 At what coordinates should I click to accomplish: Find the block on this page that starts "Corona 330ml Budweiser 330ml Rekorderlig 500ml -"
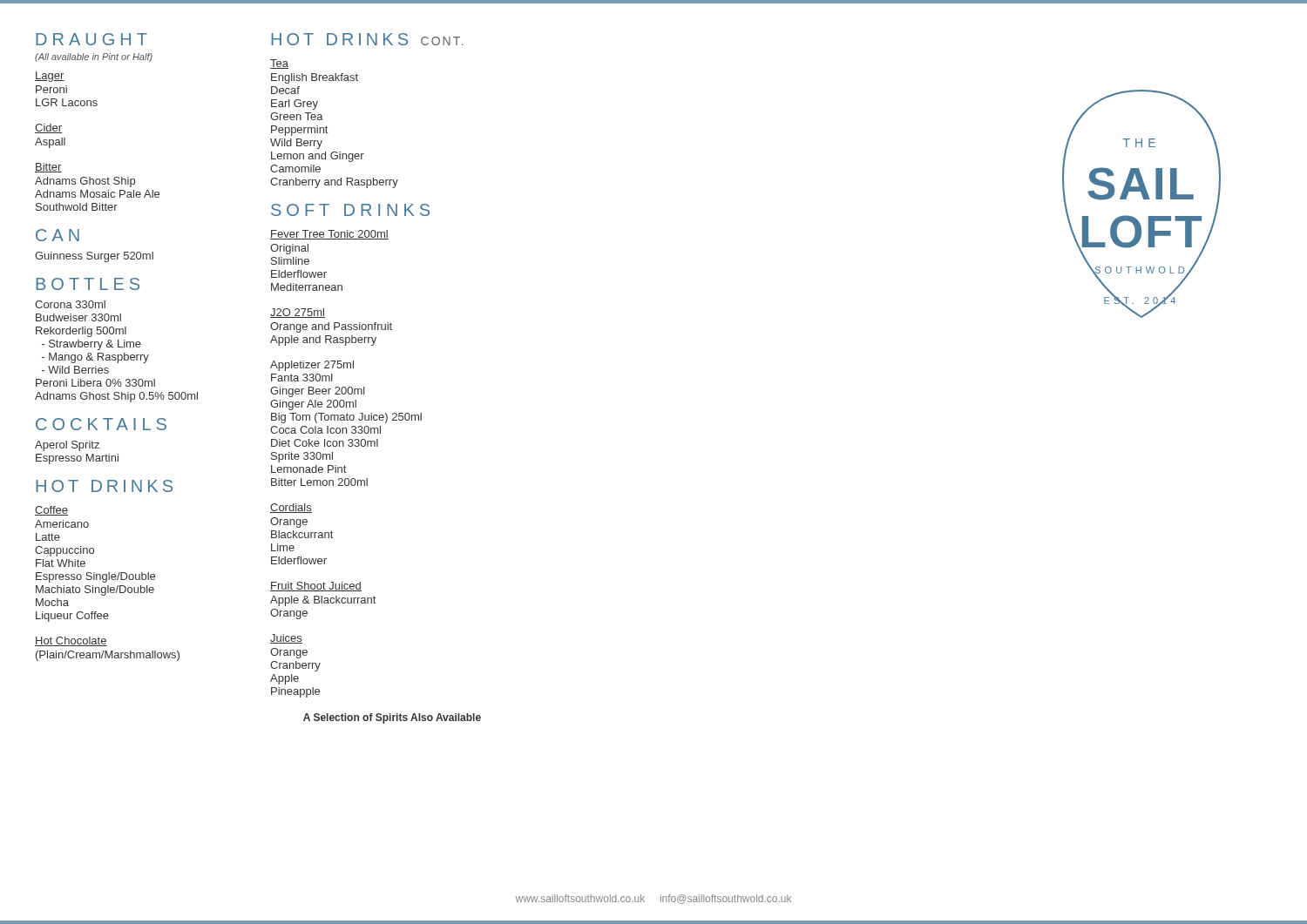click(131, 350)
